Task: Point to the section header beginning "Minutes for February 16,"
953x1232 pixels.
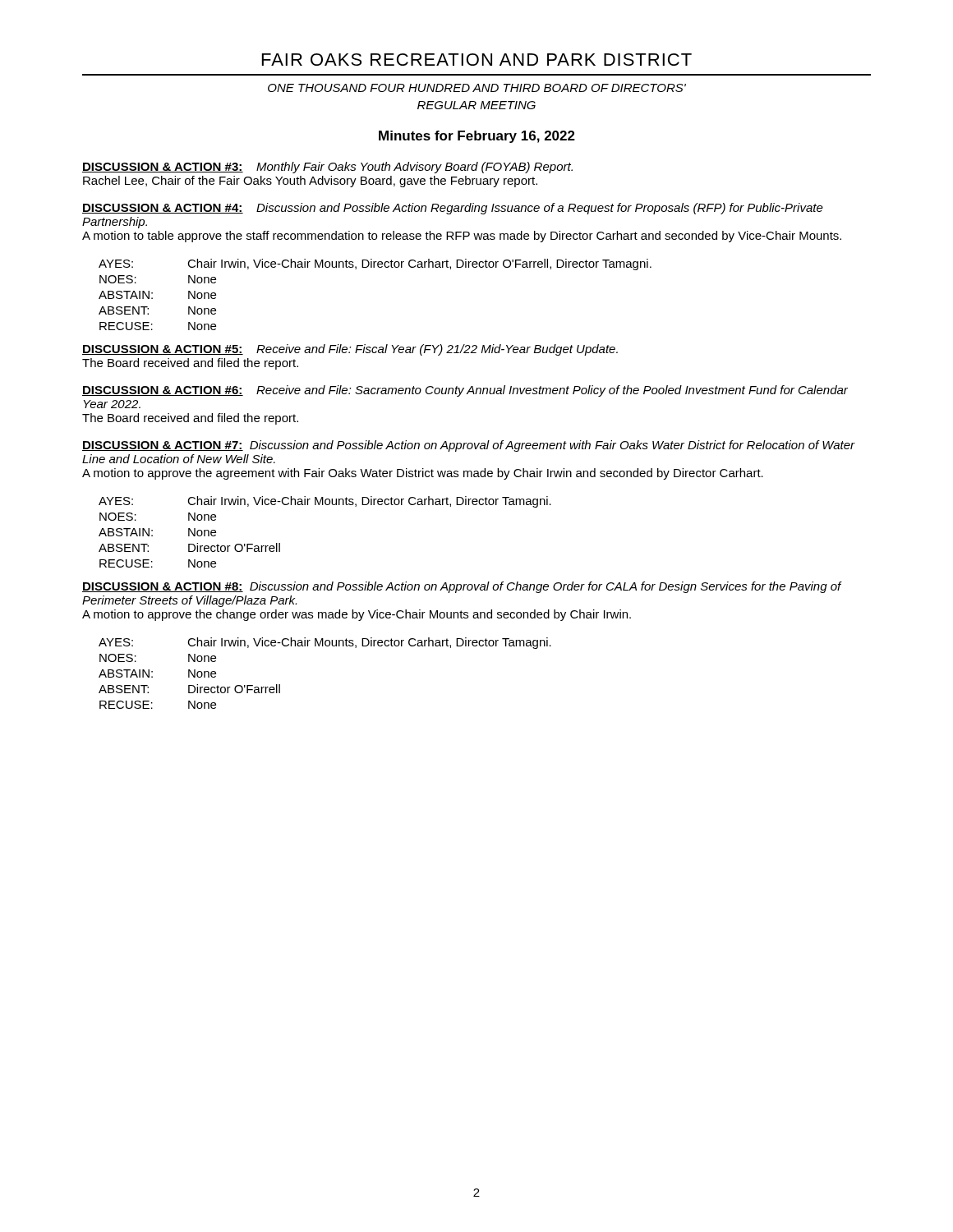Action: pos(476,136)
